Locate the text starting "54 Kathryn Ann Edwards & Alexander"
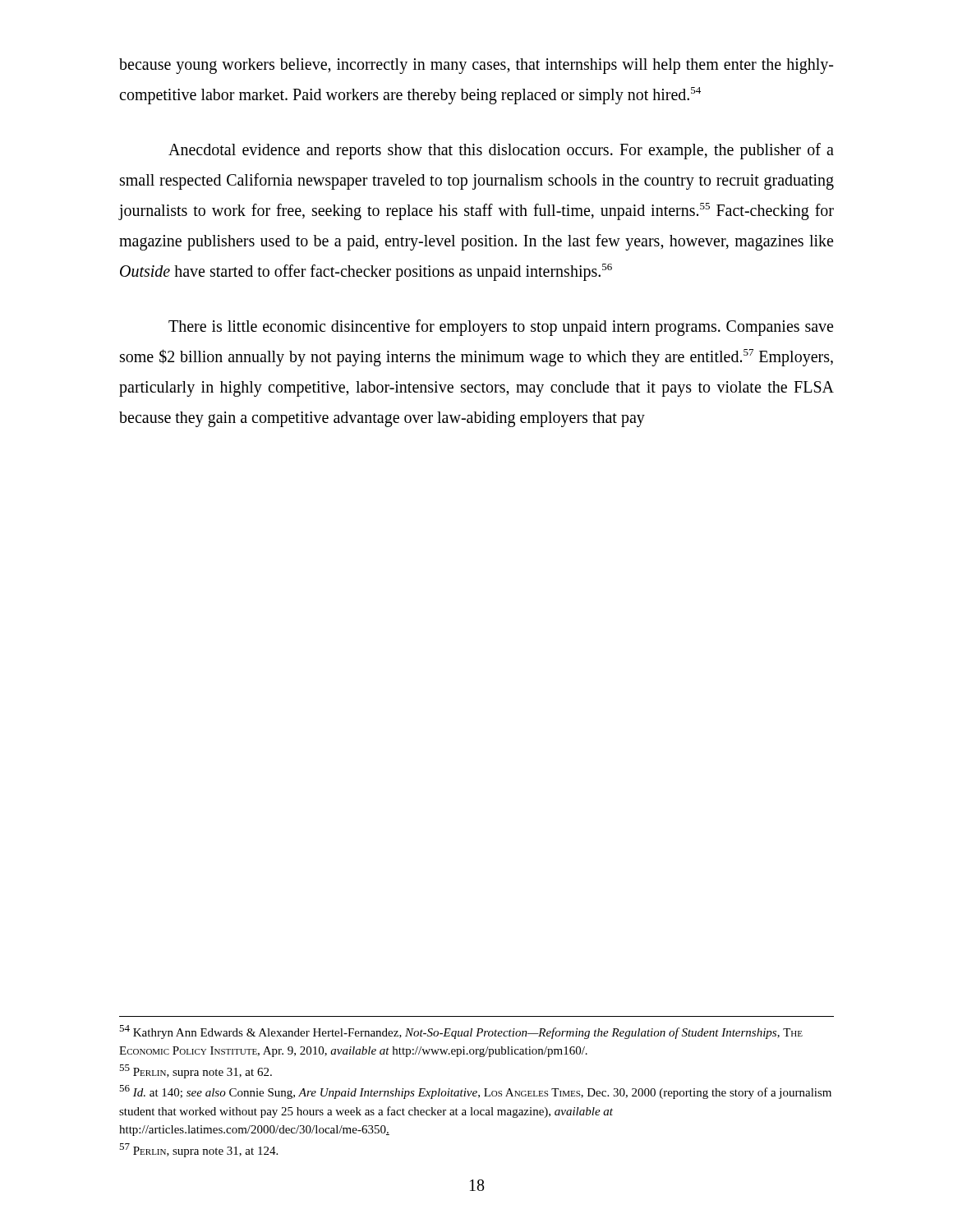The image size is (953, 1232). click(x=461, y=1040)
